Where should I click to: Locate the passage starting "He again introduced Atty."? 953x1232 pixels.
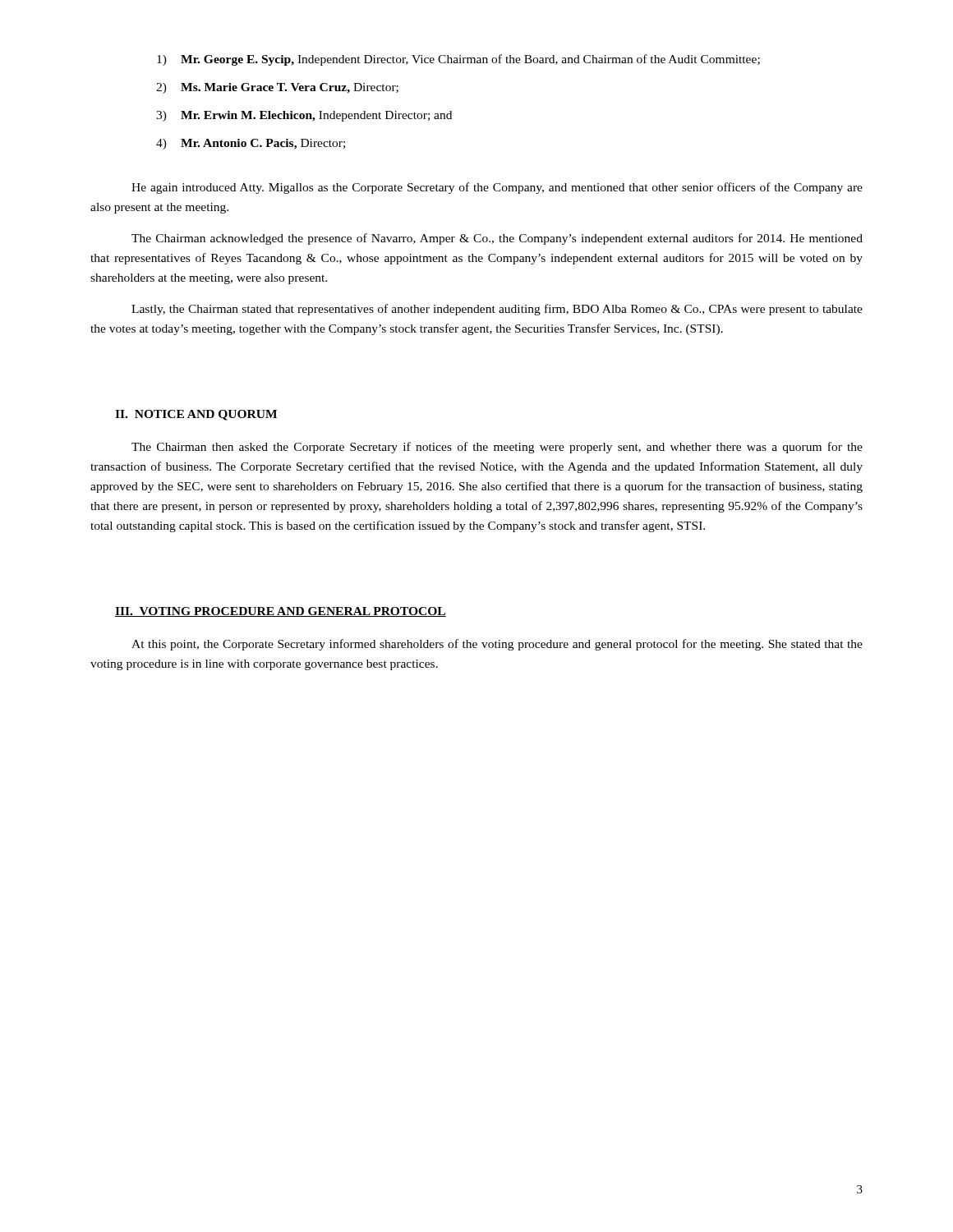(x=476, y=197)
